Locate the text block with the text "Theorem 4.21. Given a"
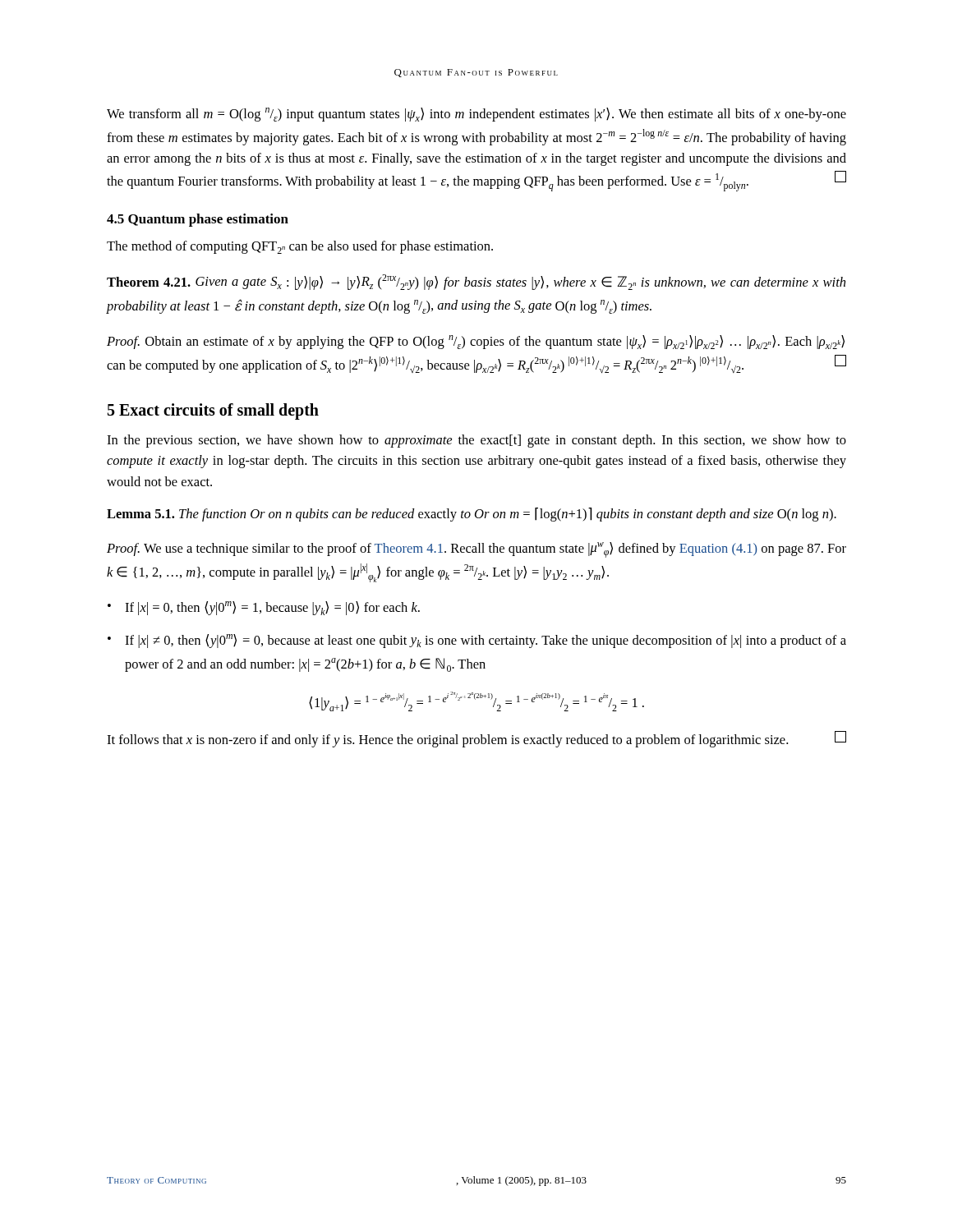 click(476, 294)
